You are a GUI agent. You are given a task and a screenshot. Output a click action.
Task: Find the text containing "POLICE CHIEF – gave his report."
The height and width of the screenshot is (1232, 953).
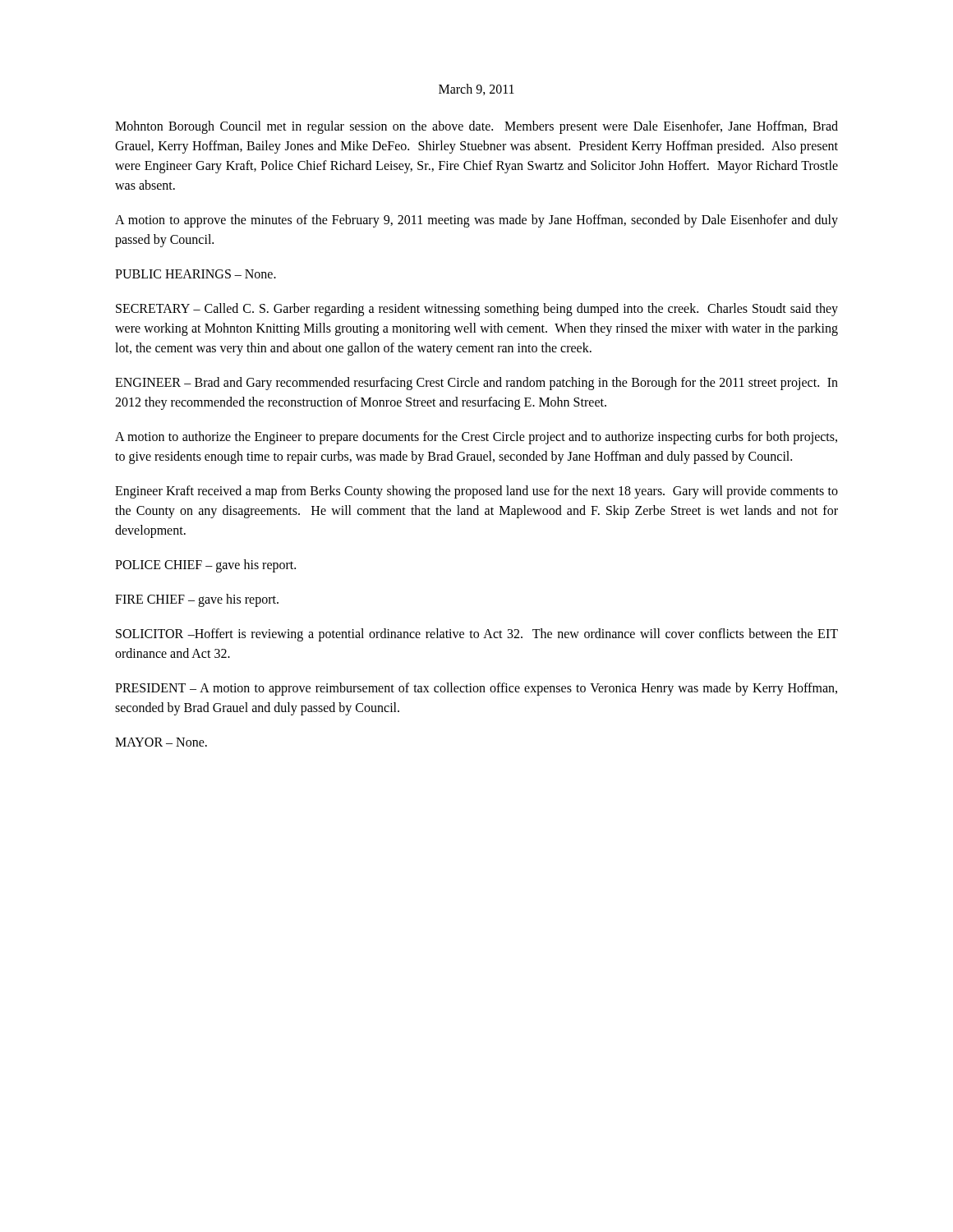point(206,565)
